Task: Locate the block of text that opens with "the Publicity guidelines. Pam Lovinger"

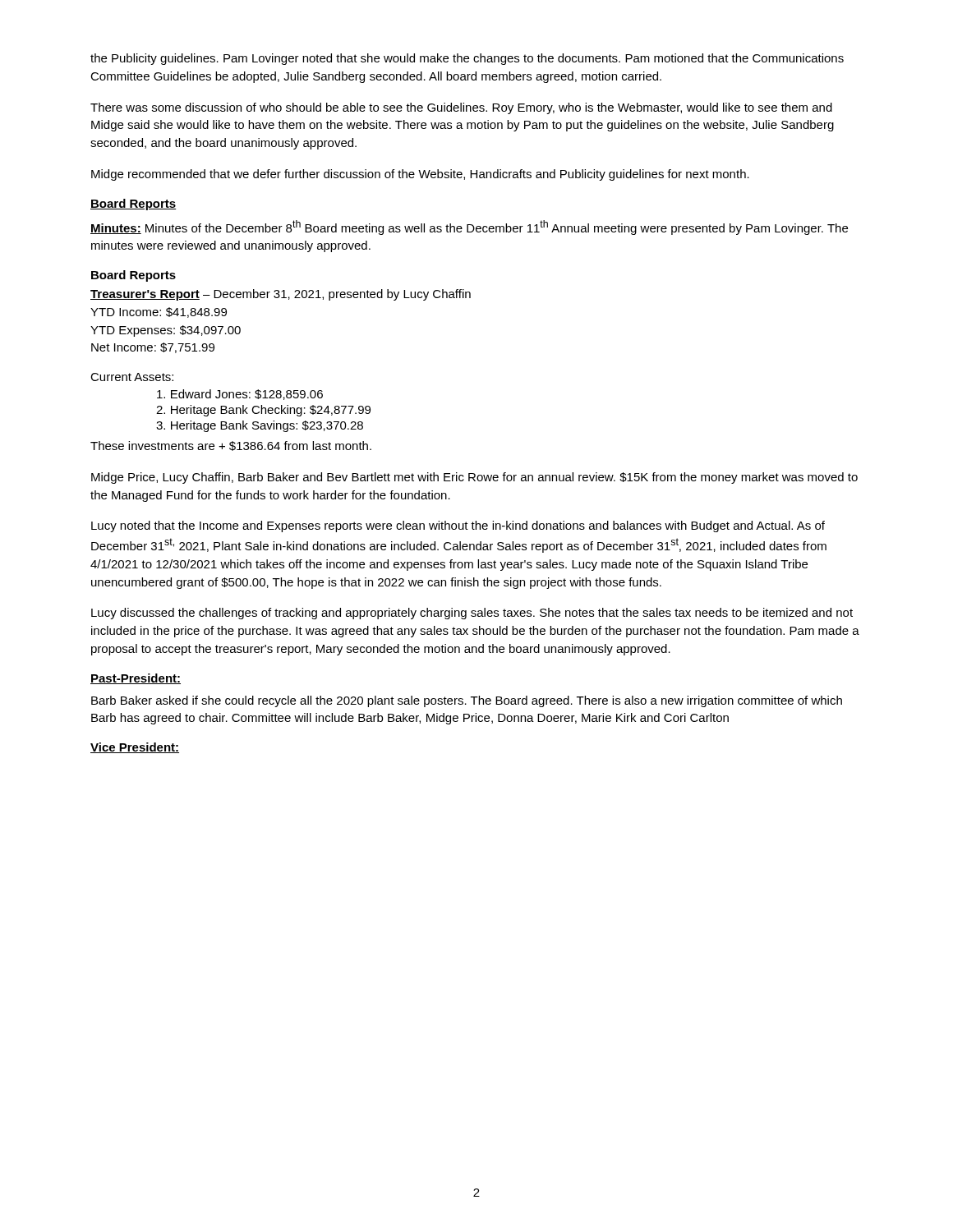Action: pos(476,67)
